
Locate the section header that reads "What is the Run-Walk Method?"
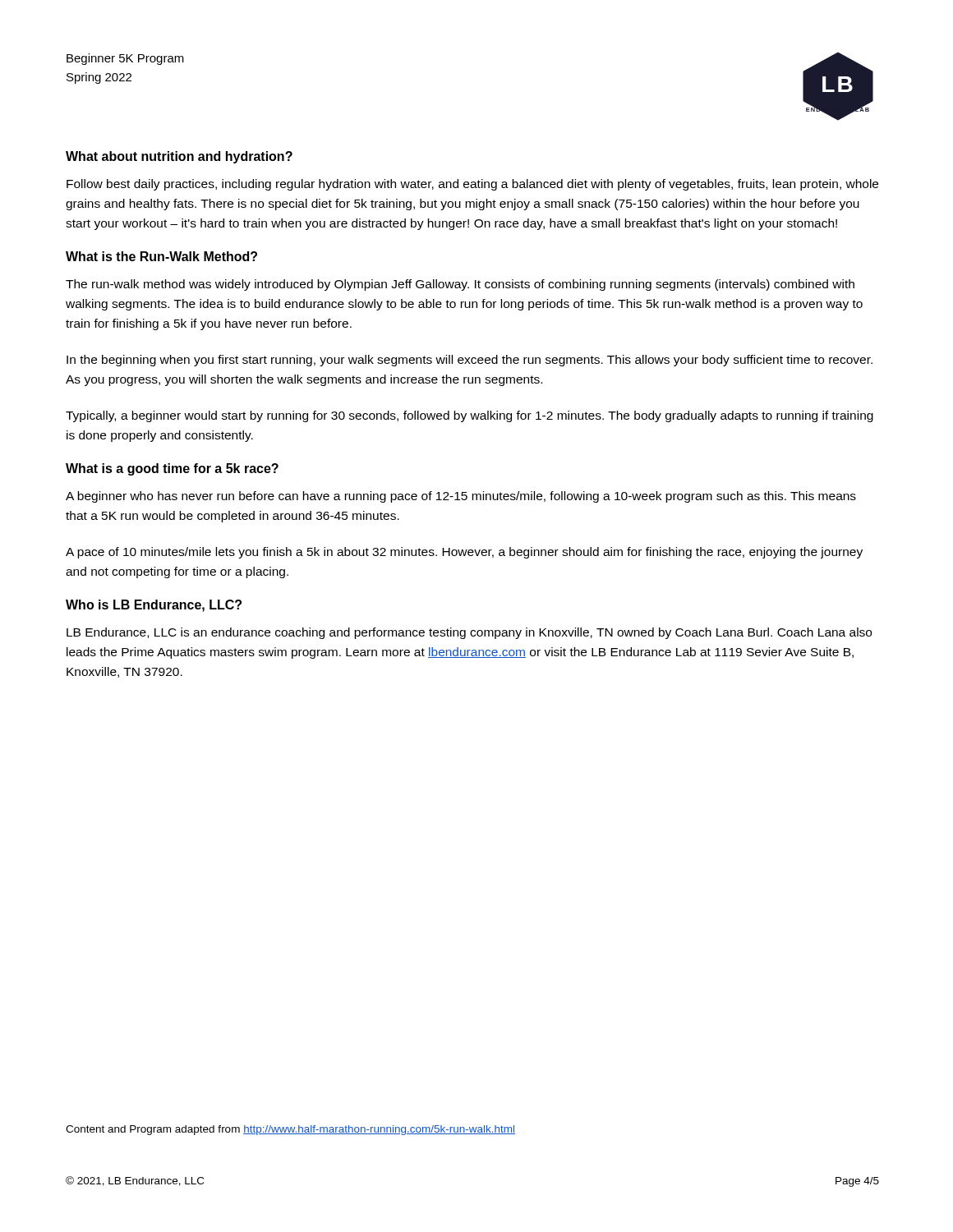pos(162,257)
